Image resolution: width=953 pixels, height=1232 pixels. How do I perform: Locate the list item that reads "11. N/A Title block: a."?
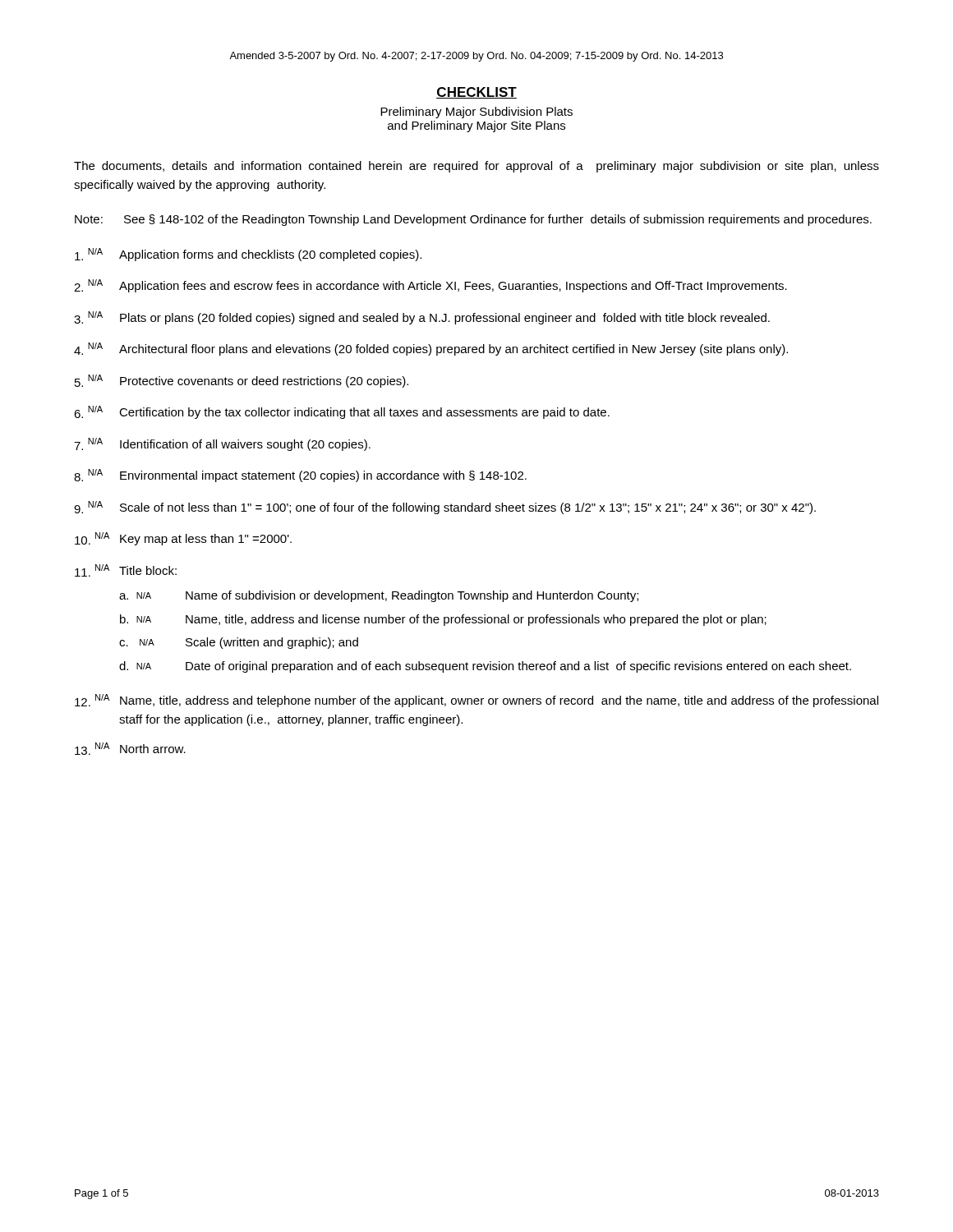pyautogui.click(x=476, y=621)
